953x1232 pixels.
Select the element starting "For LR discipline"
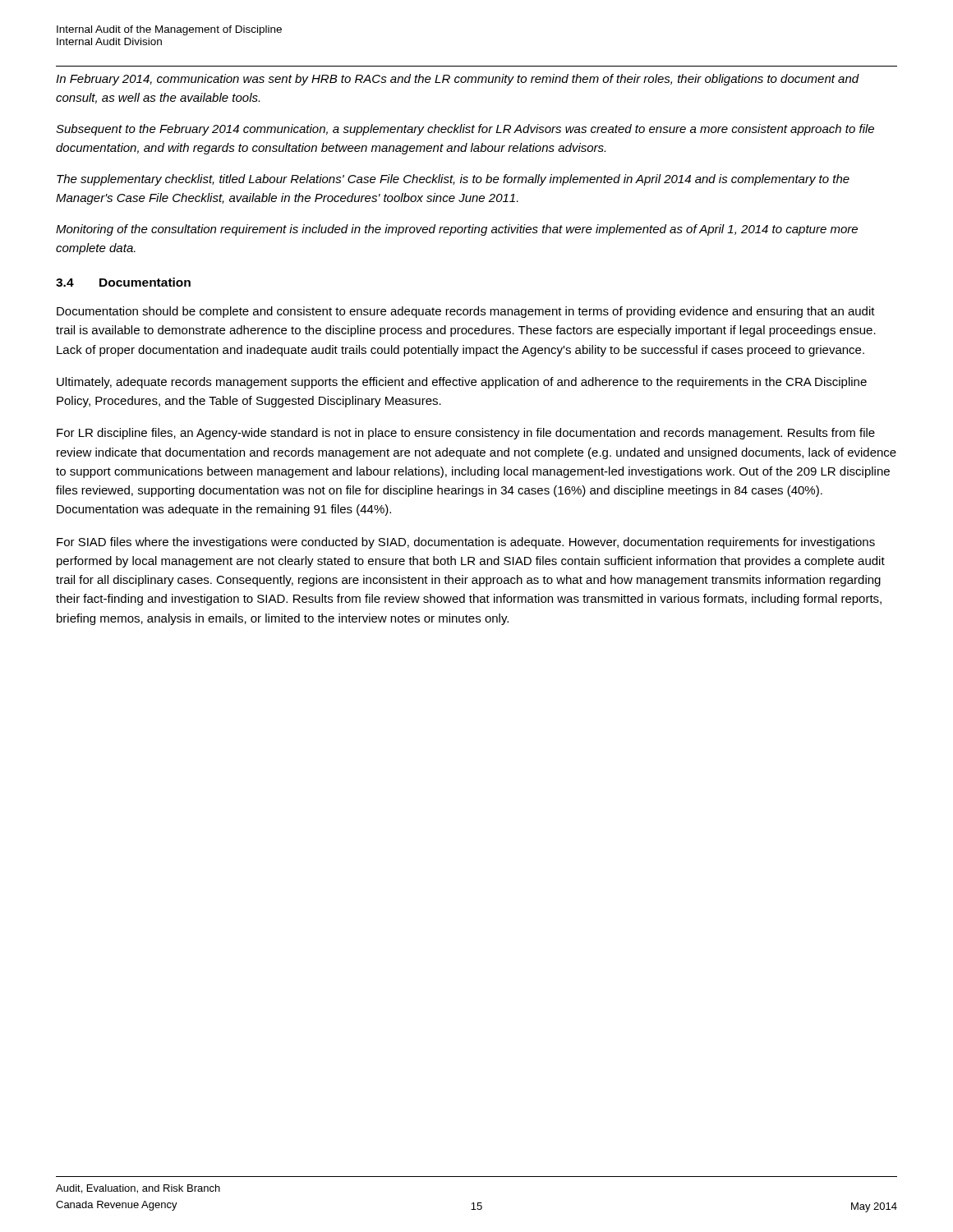(476, 471)
